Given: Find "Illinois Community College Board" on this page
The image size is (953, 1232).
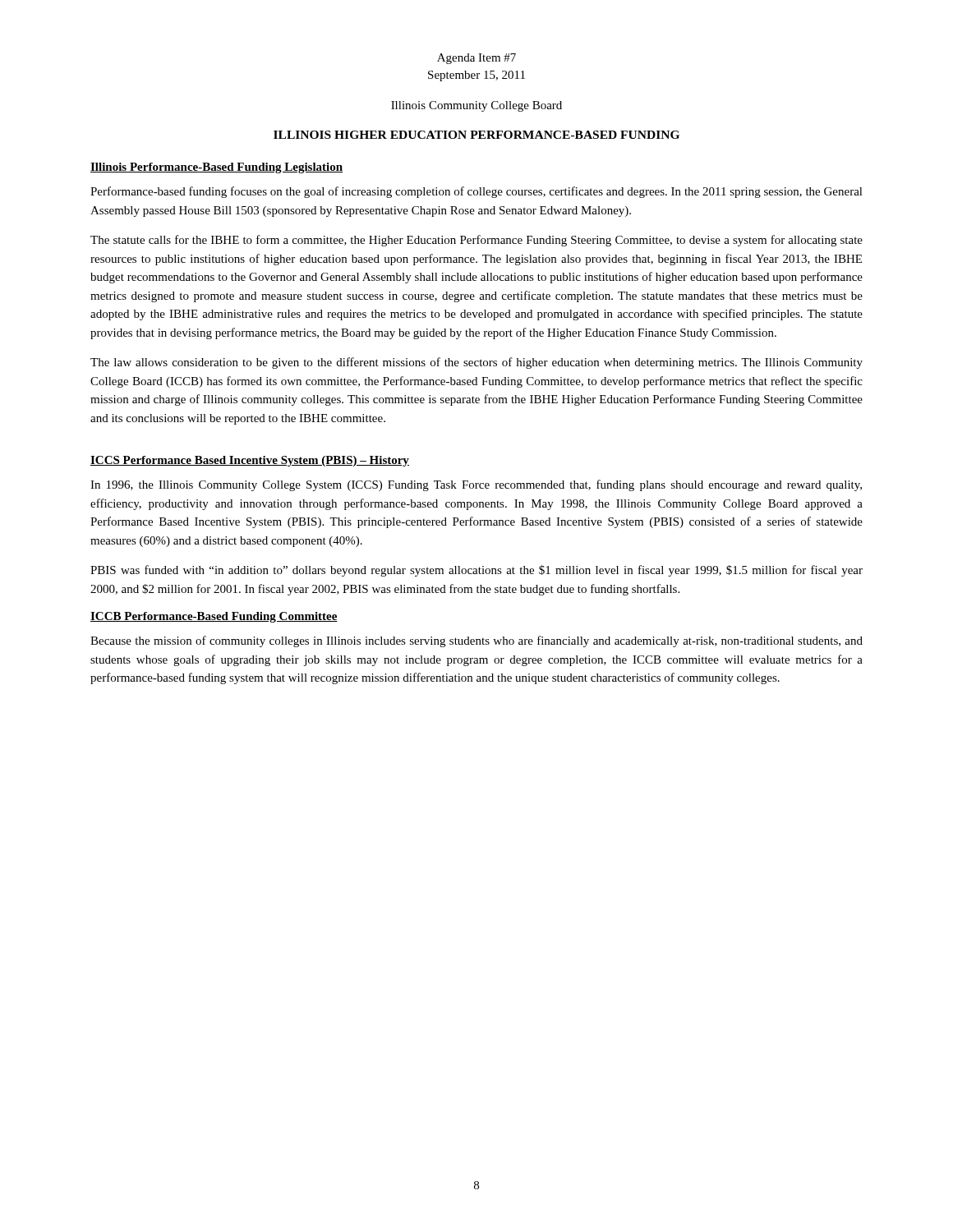Looking at the screenshot, I should click(x=476, y=105).
